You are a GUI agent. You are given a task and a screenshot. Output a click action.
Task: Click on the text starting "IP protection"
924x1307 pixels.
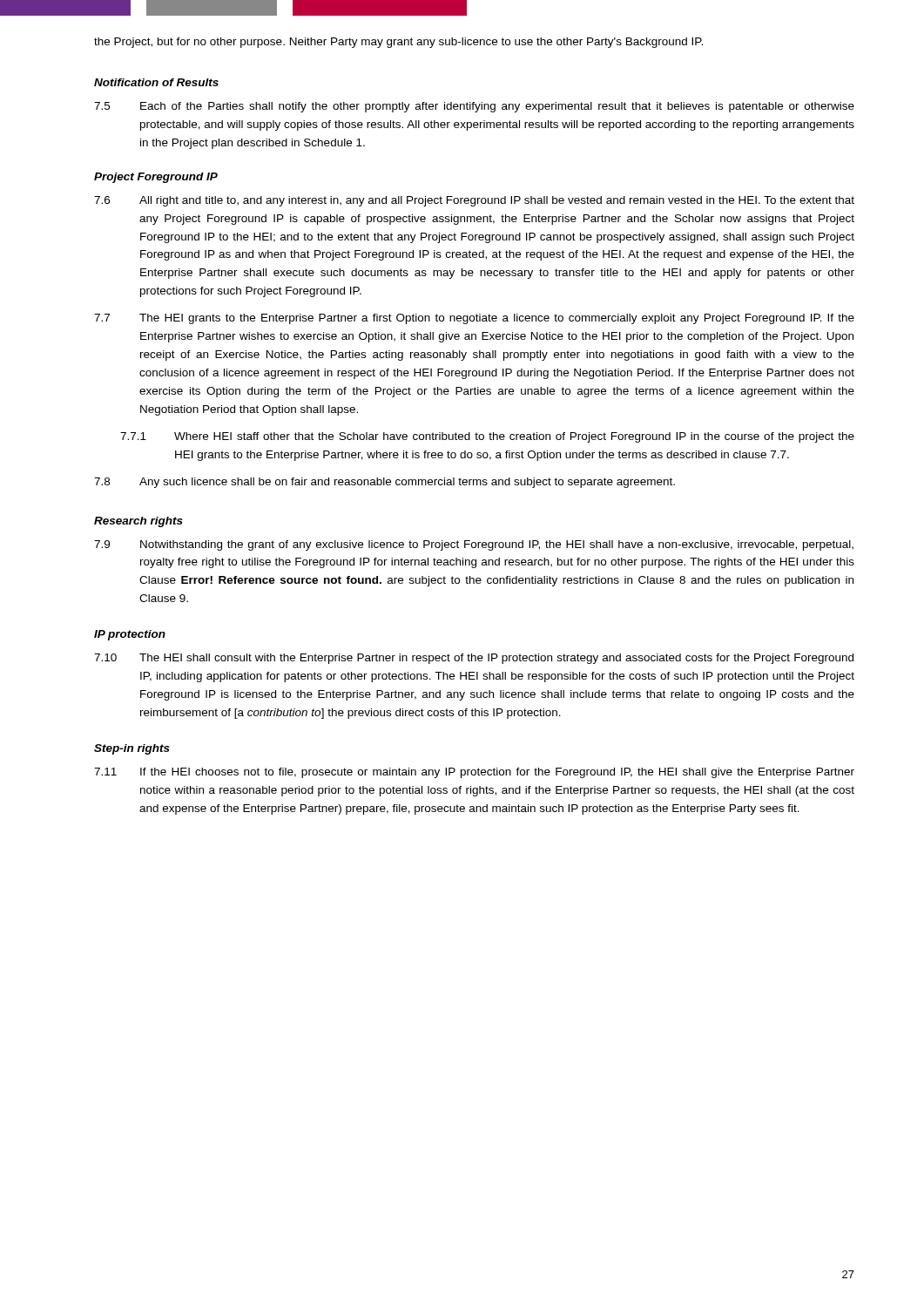130,634
